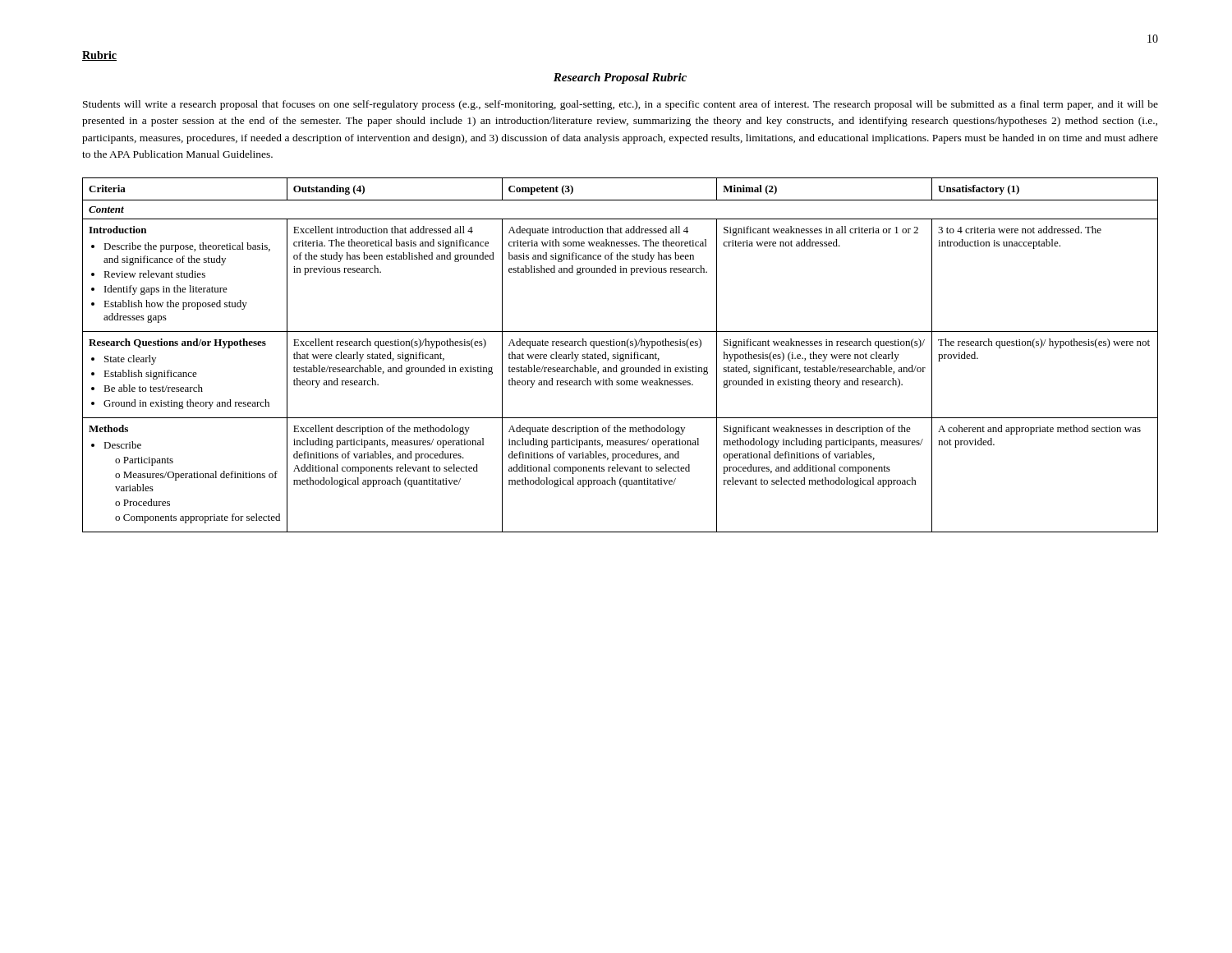The height and width of the screenshot is (953, 1232).
Task: Select a section header
Action: coord(99,55)
